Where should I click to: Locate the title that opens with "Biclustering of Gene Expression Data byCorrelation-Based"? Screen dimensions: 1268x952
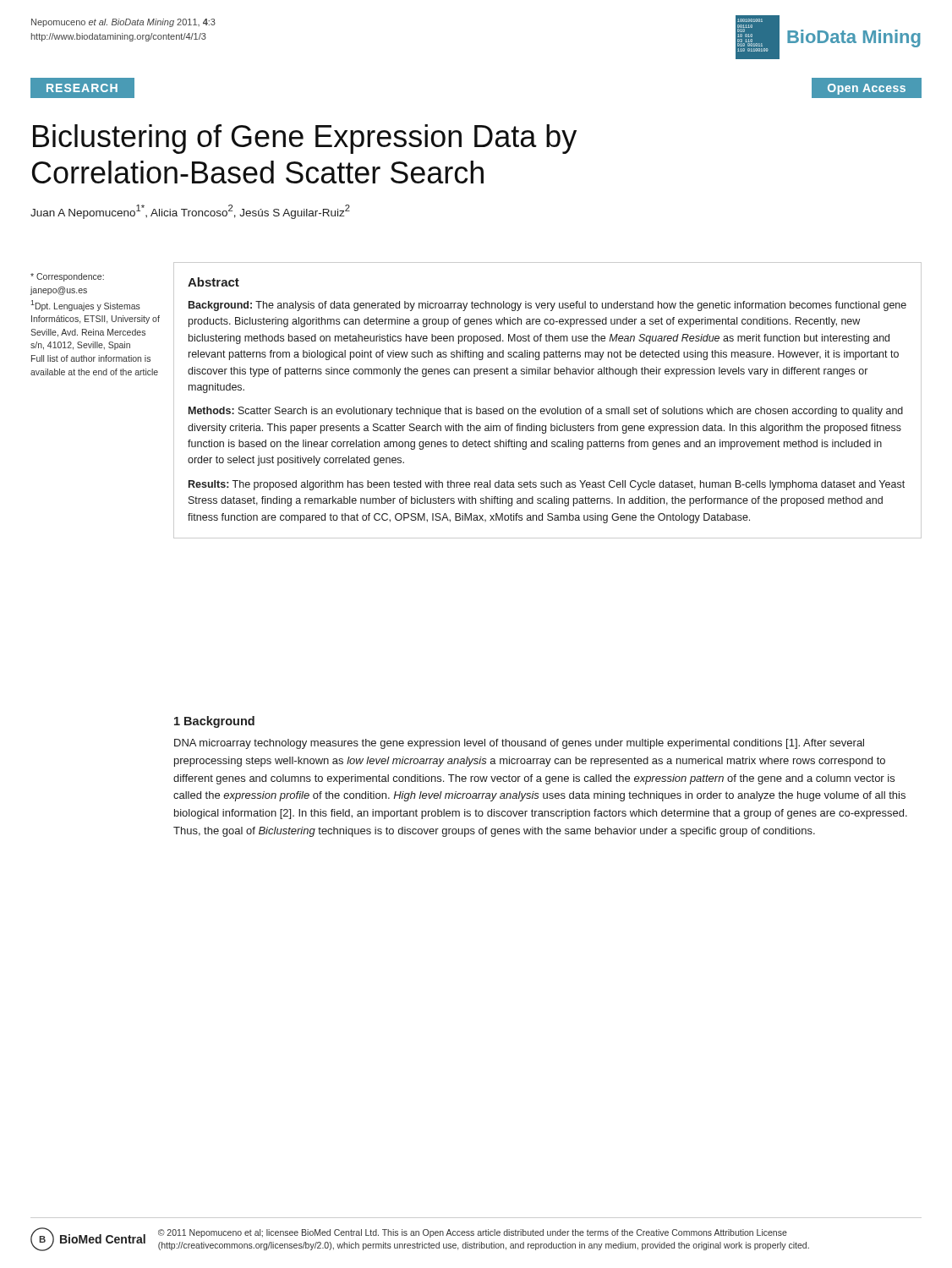[476, 155]
